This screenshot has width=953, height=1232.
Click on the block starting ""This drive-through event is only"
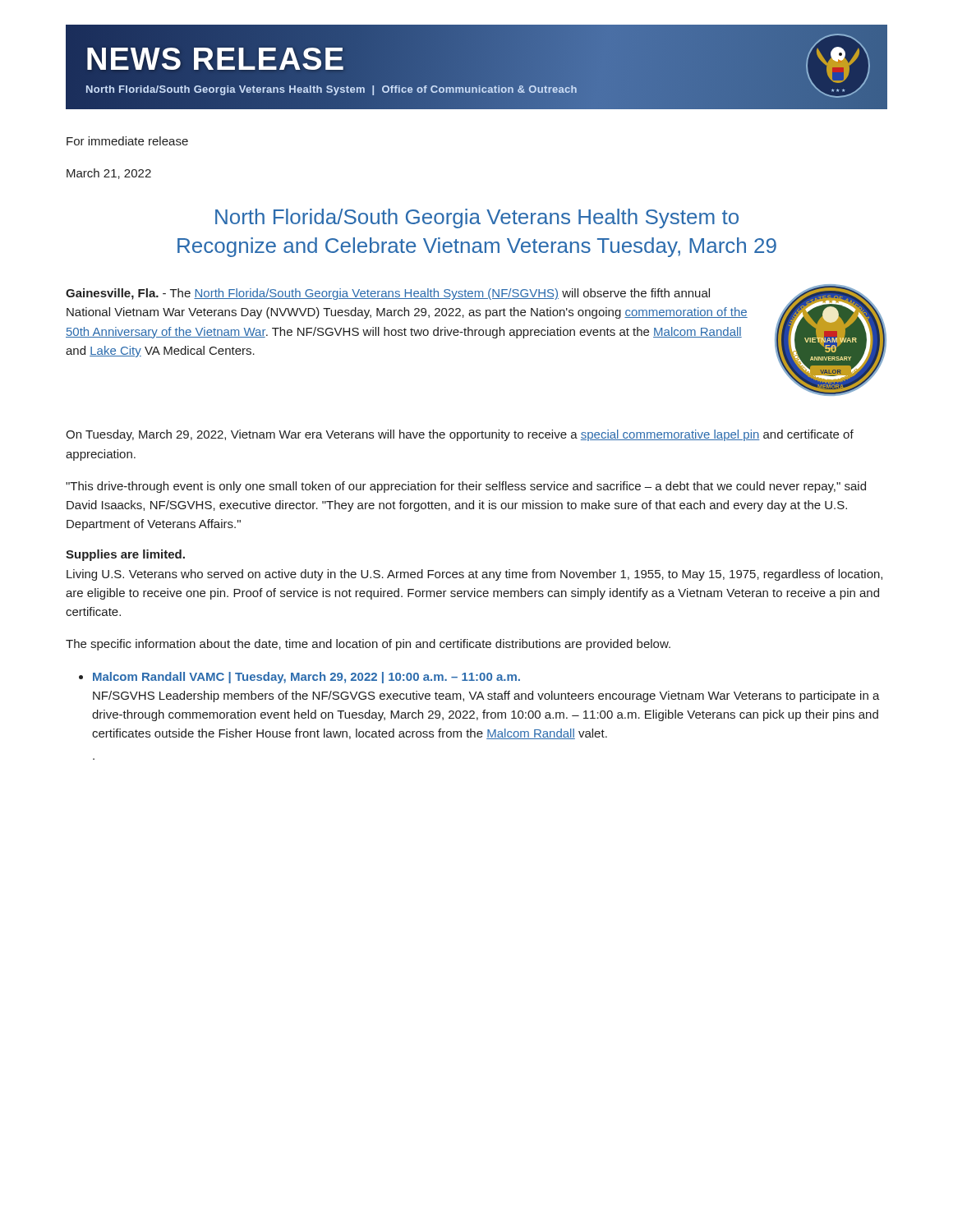[466, 505]
